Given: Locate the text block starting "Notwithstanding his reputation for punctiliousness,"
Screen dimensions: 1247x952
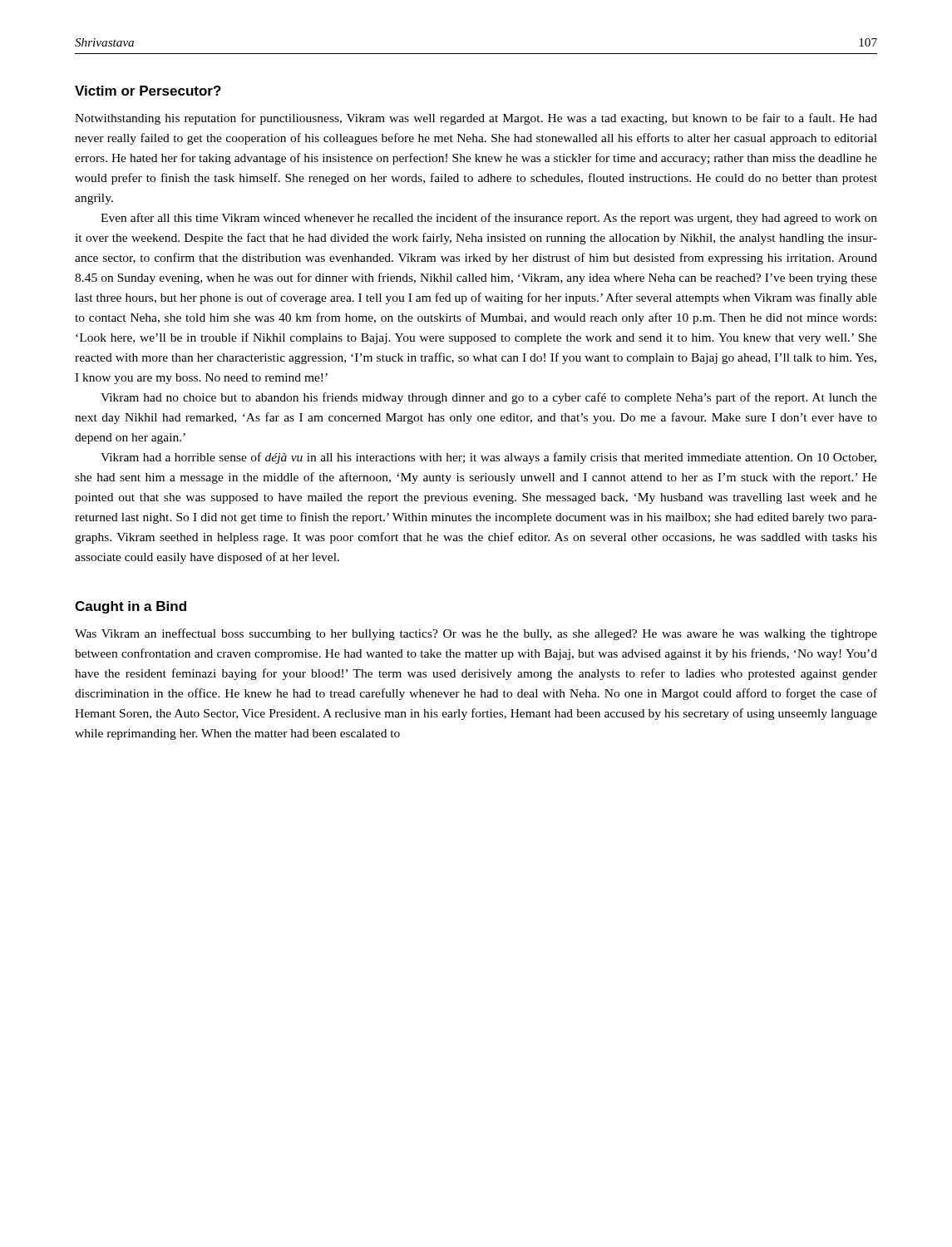Looking at the screenshot, I should coord(476,338).
